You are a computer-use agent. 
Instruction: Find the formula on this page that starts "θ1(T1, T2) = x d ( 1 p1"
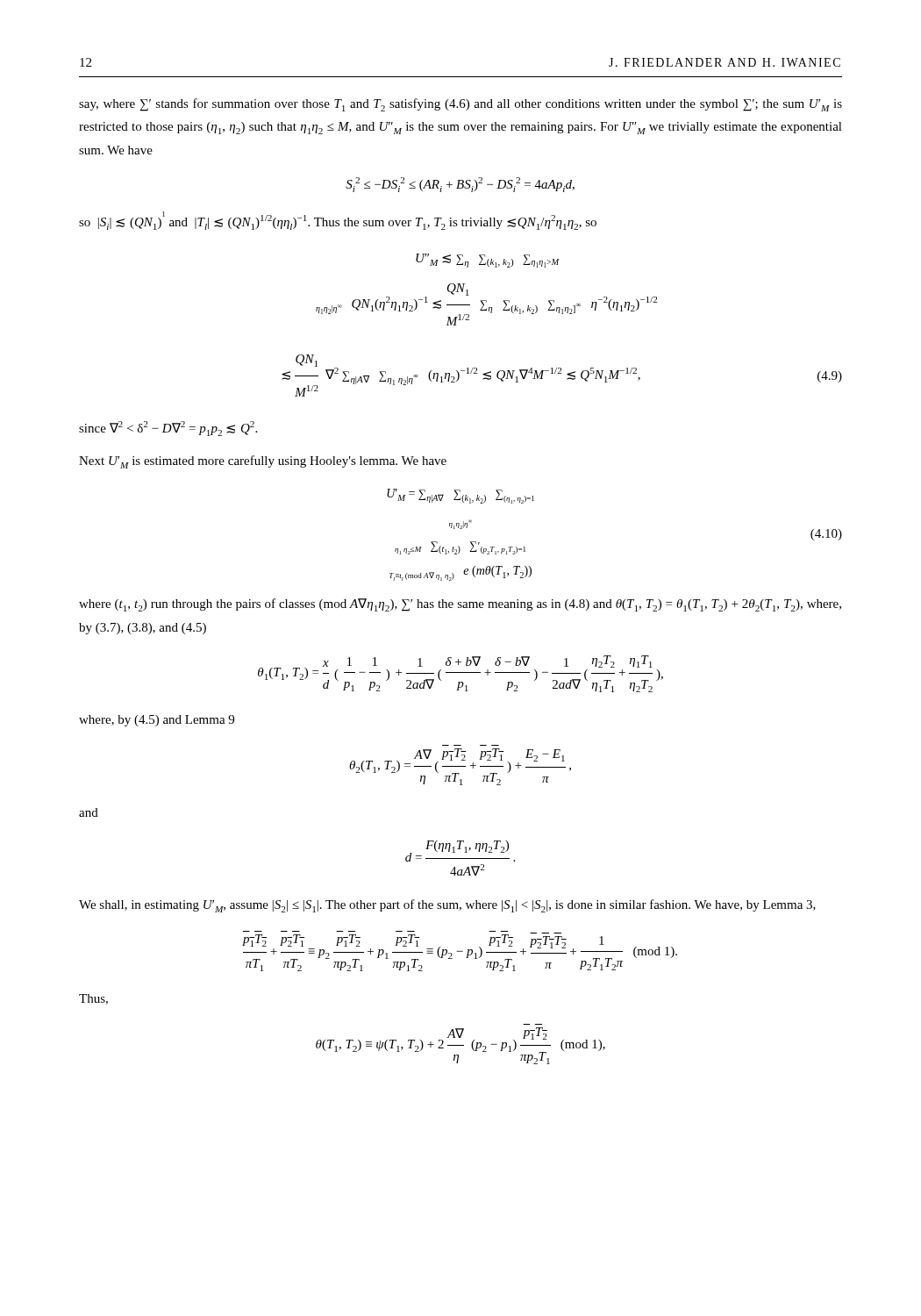[460, 674]
